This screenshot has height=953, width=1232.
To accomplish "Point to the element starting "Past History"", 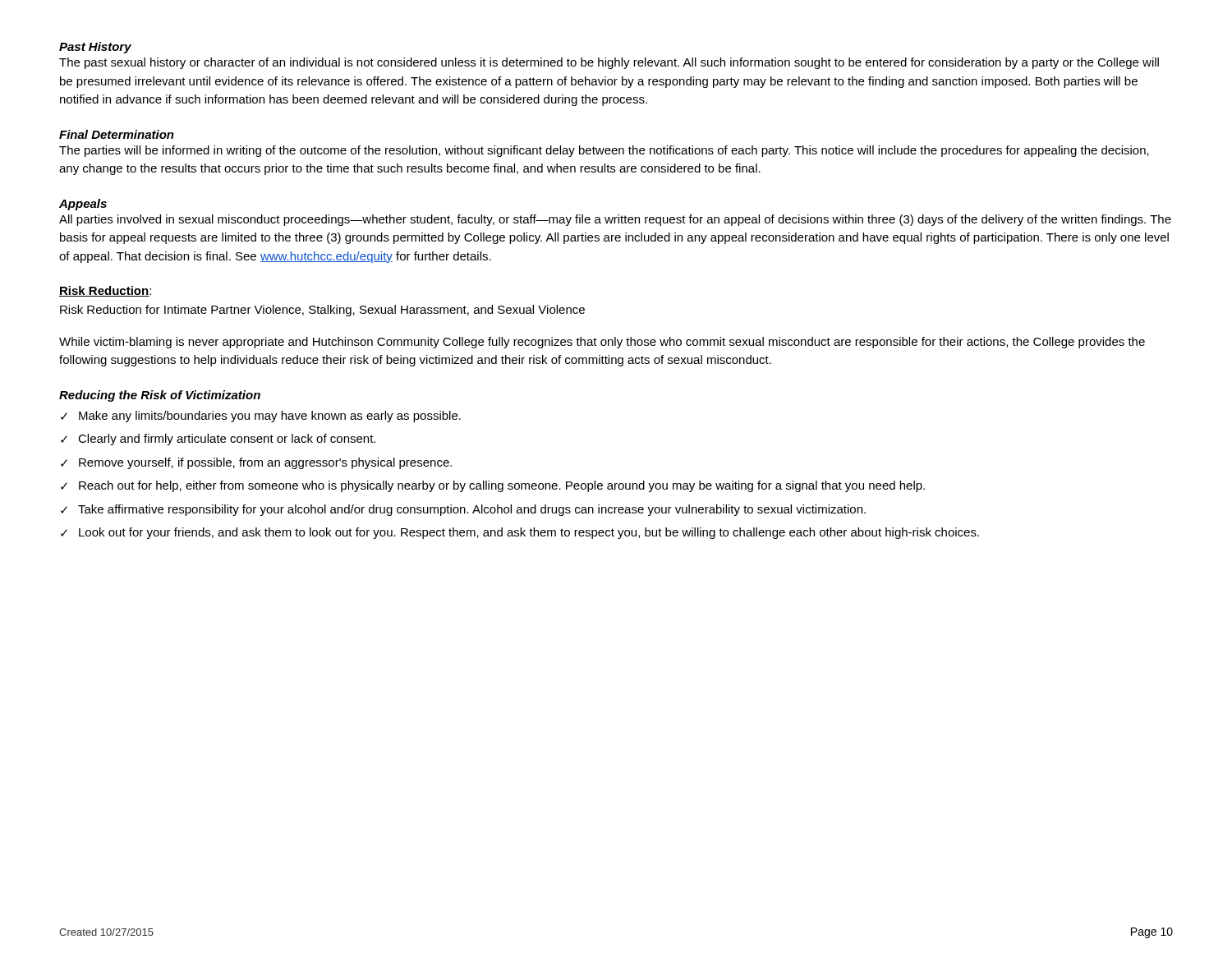I will point(95,46).
